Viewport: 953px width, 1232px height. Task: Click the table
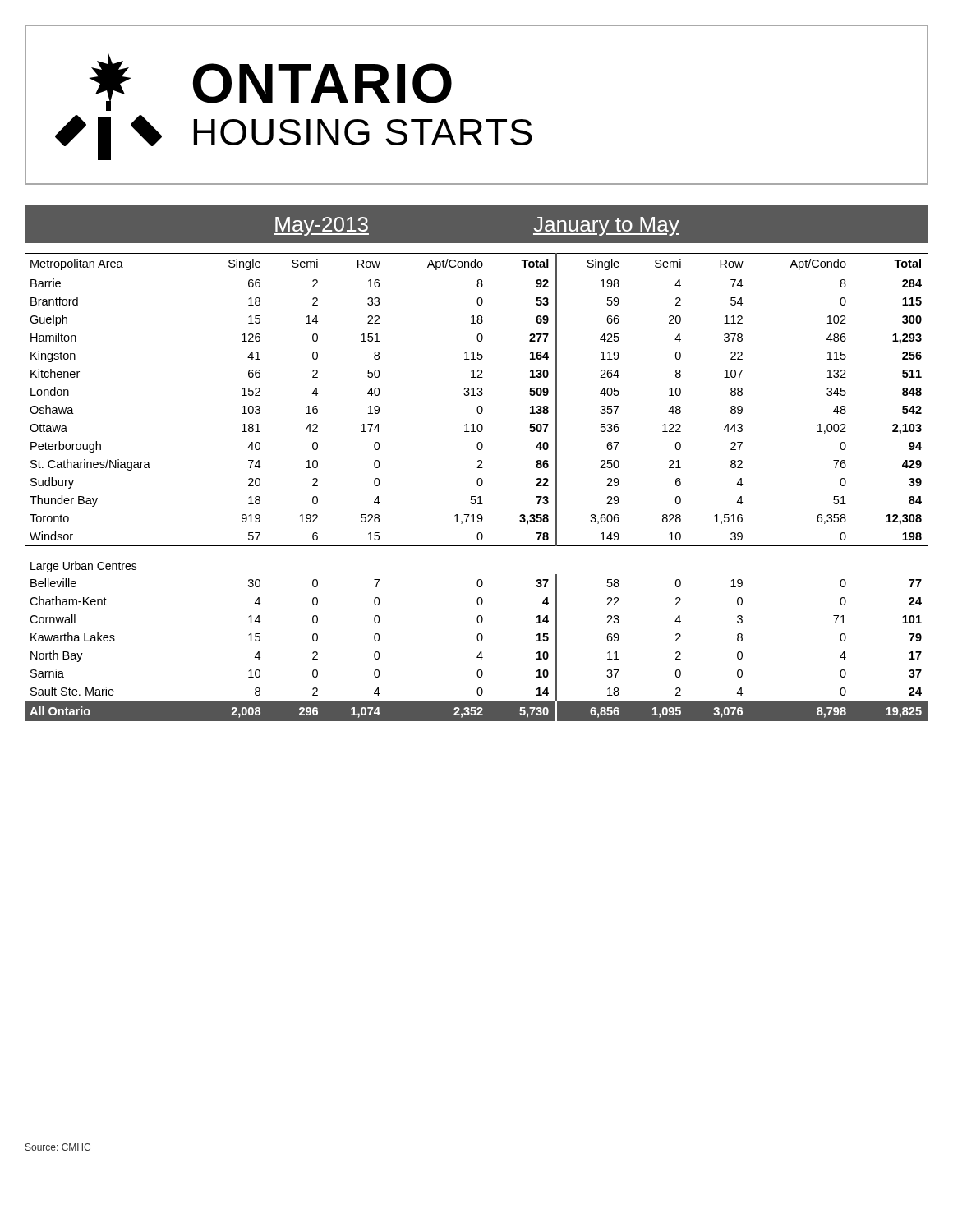tap(476, 487)
